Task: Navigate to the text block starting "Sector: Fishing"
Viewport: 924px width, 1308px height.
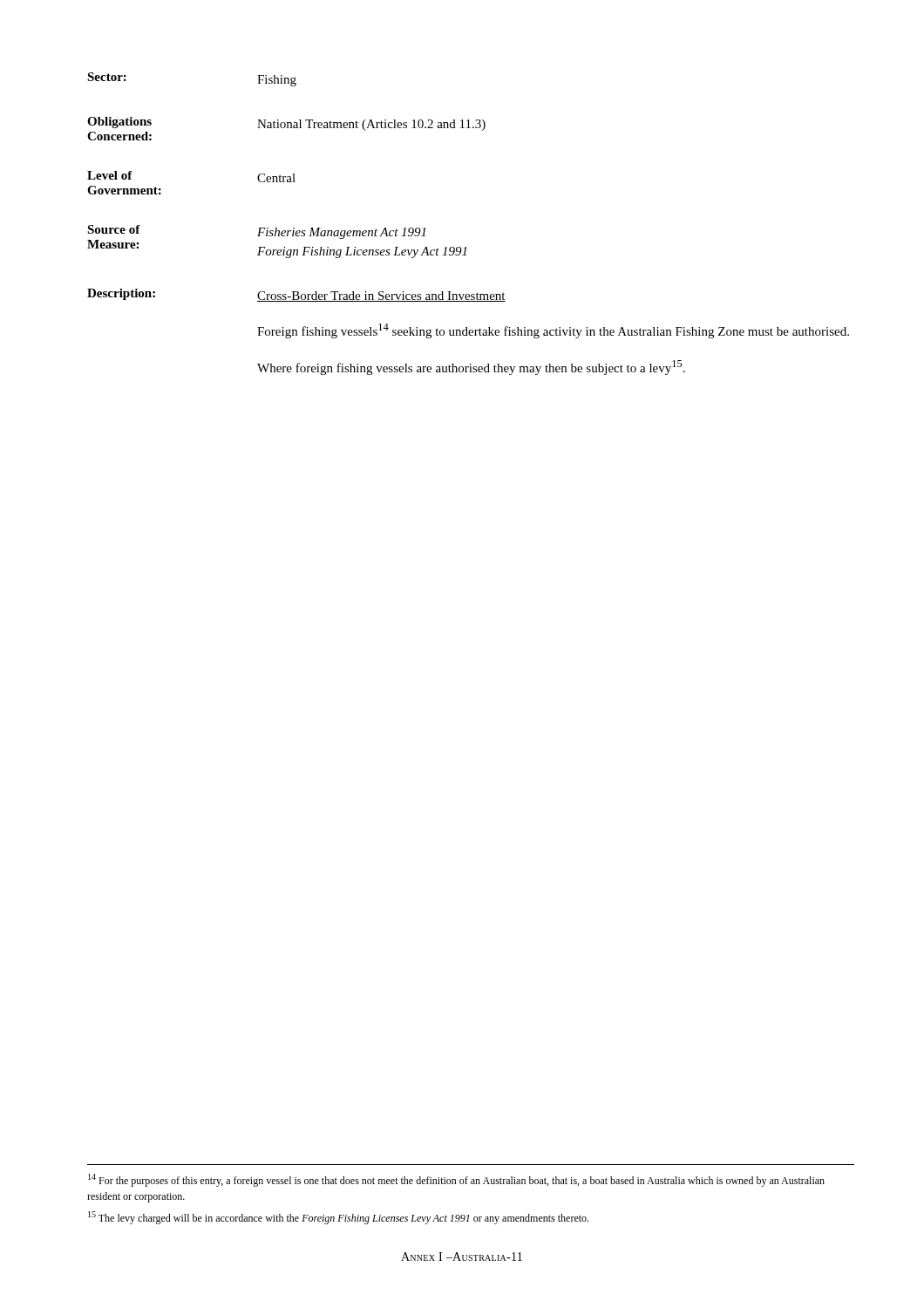Action: coord(111,79)
